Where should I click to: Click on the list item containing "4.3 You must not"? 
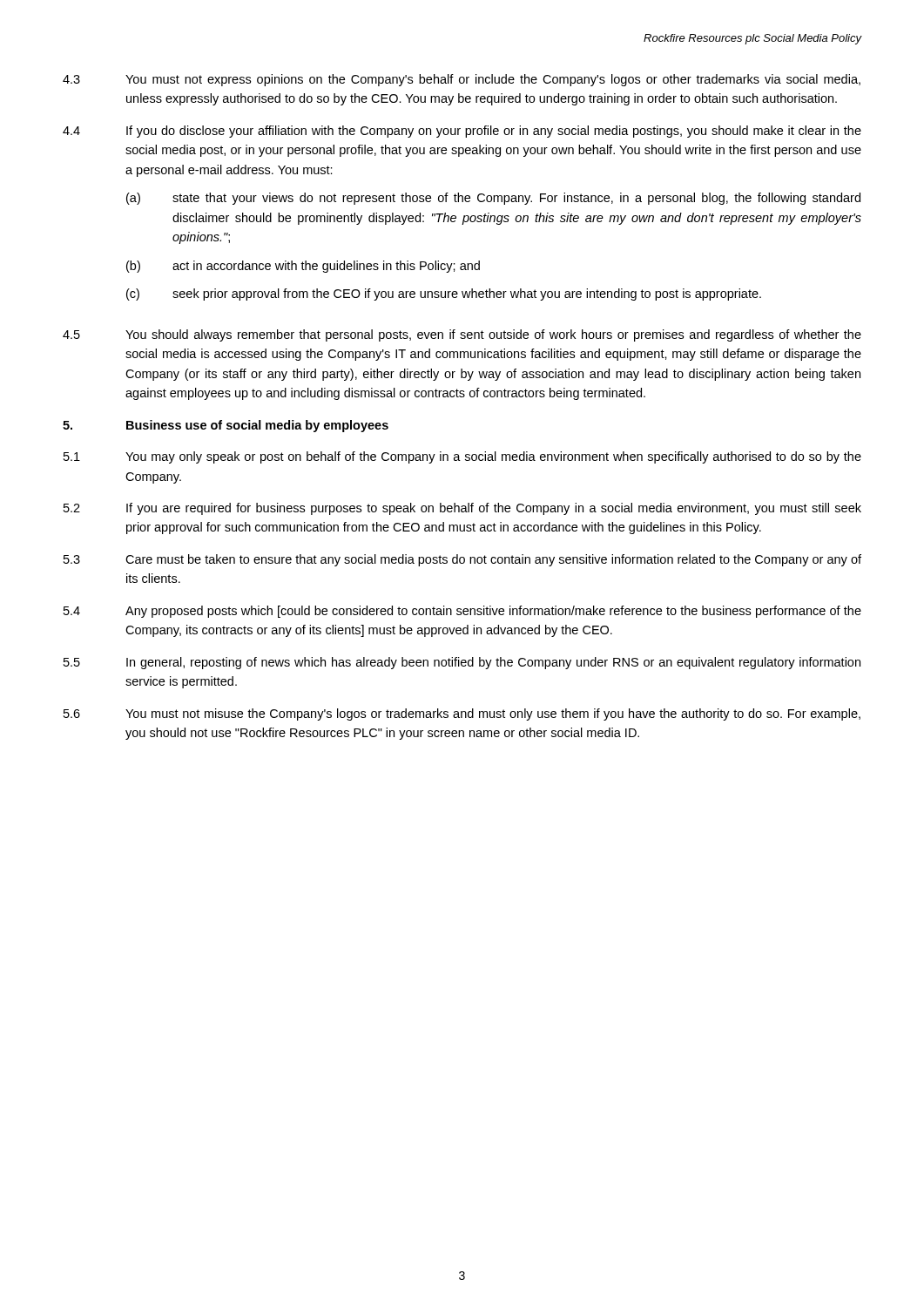pos(462,89)
